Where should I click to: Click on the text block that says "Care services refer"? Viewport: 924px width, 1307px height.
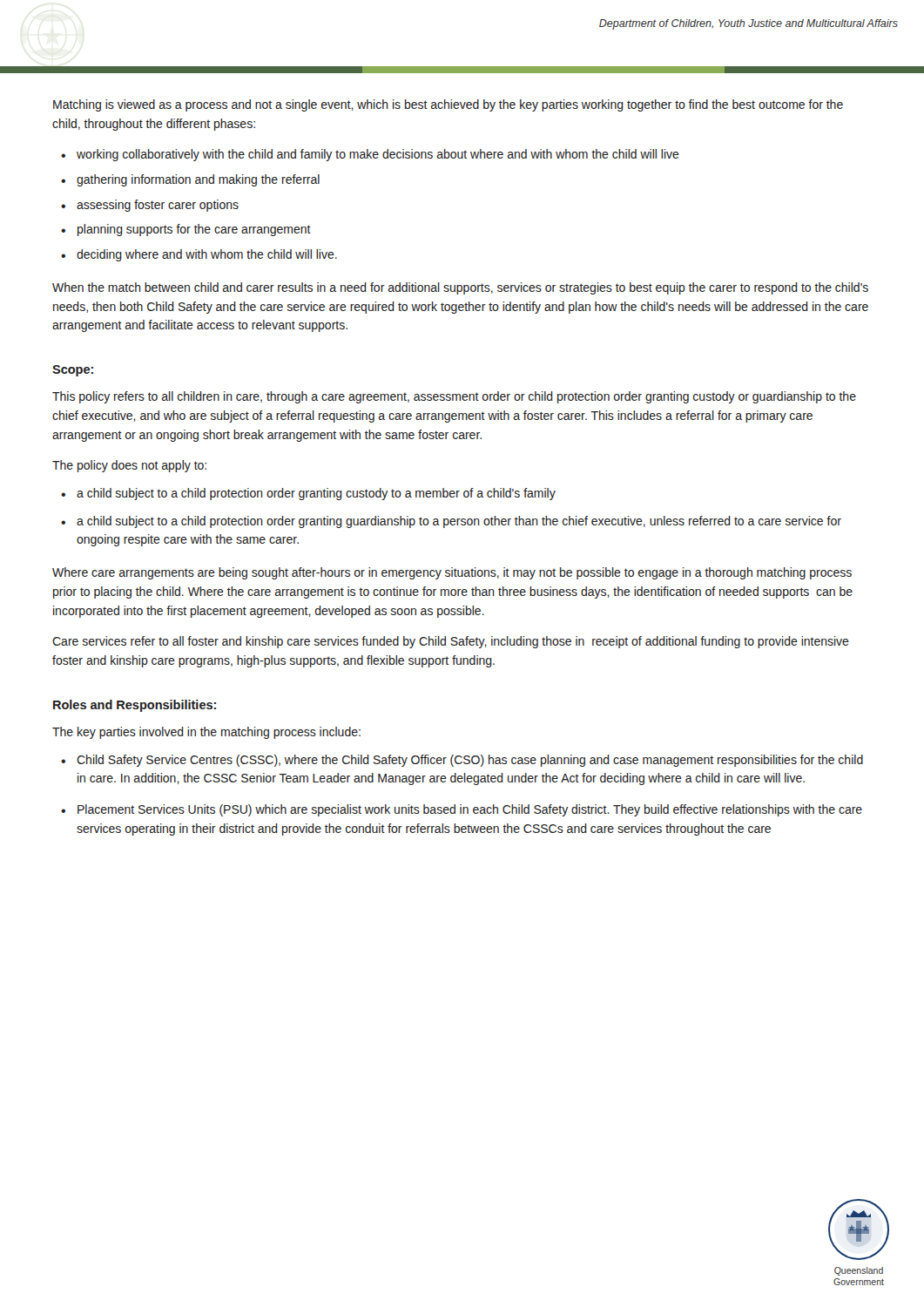(451, 651)
